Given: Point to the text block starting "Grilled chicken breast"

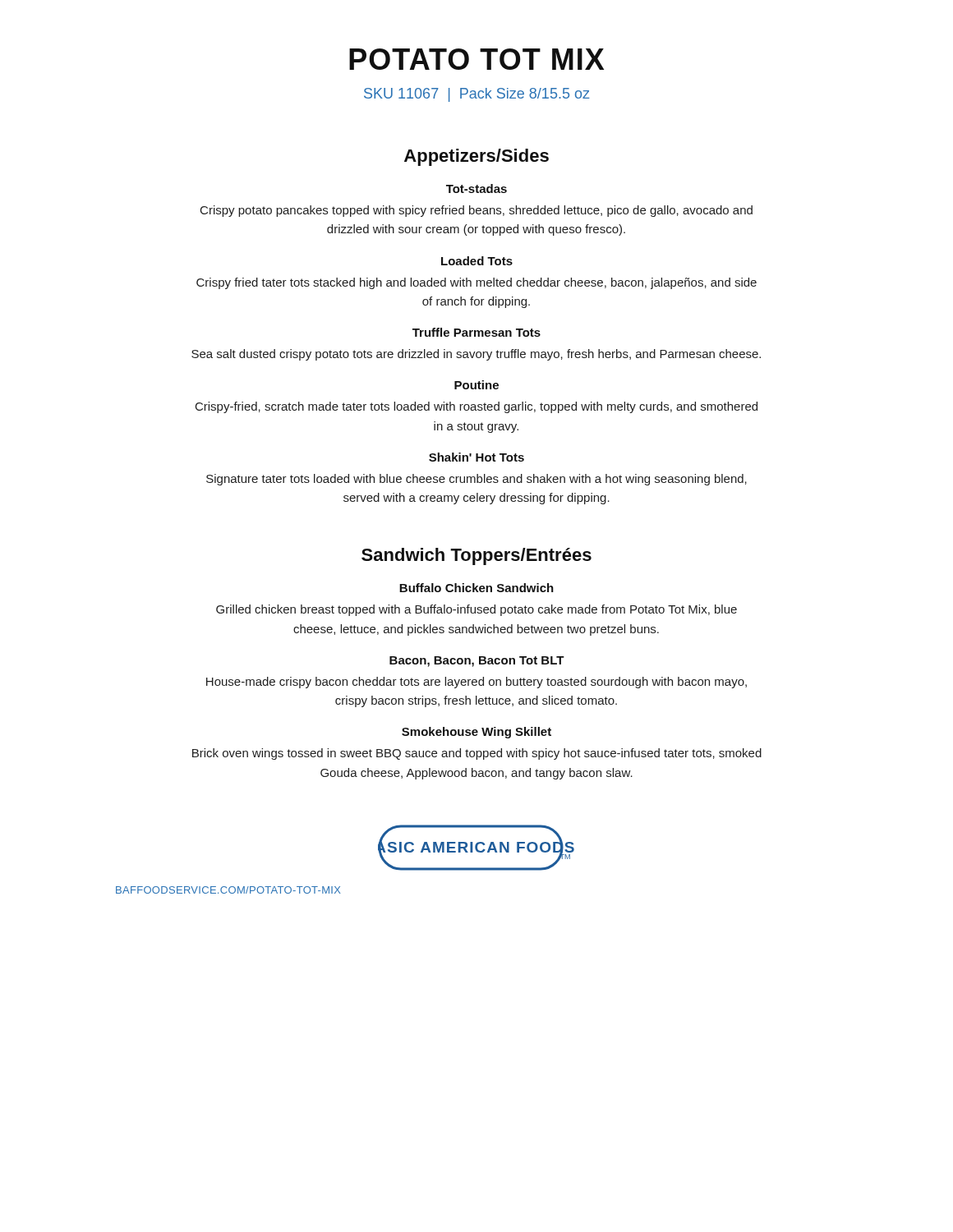Looking at the screenshot, I should 476,619.
